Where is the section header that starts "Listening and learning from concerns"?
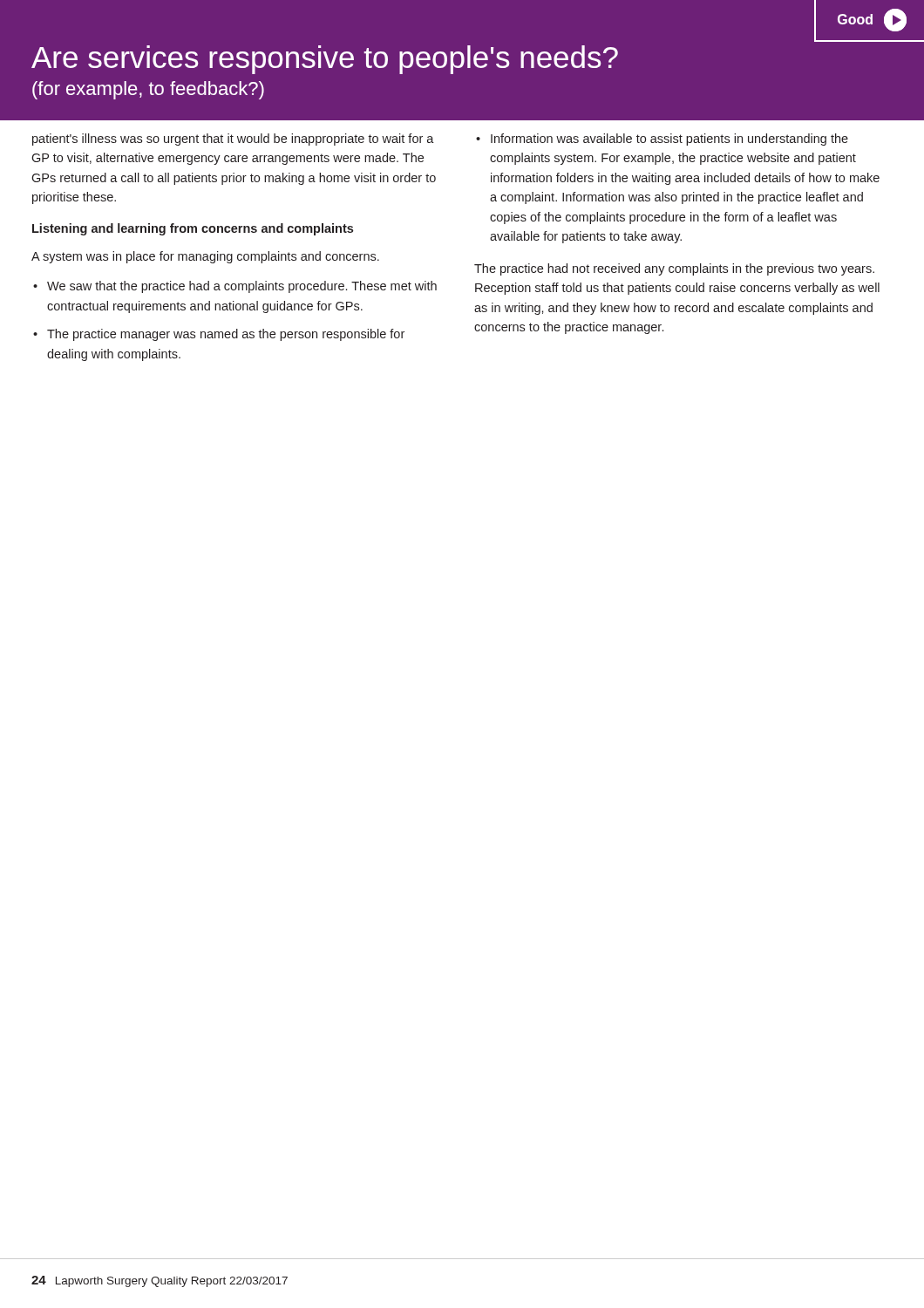The width and height of the screenshot is (924, 1308). [x=193, y=228]
